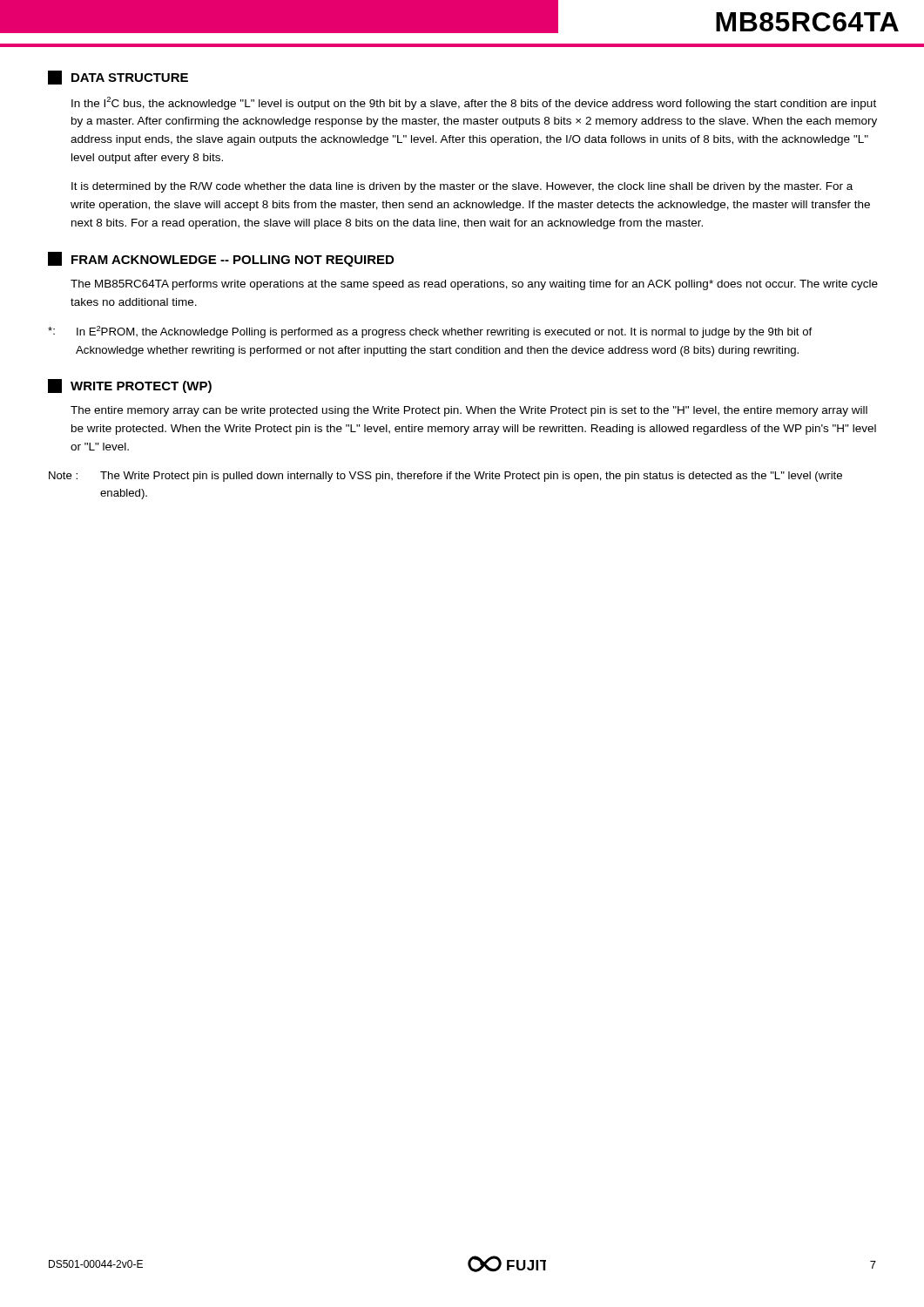Find the block starting "In the I2C bus, the acknowledge"

474,129
